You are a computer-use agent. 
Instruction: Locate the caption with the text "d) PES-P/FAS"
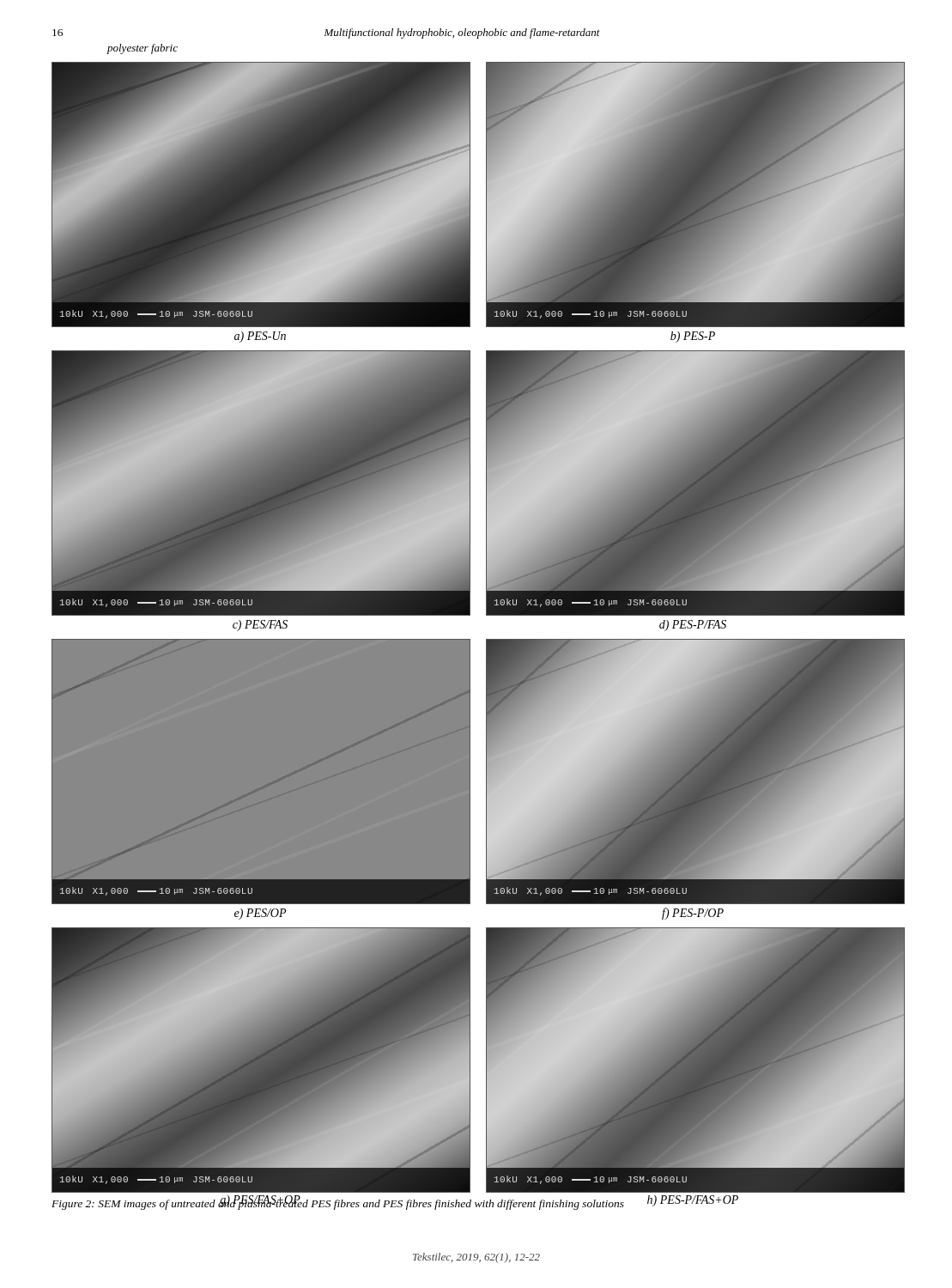click(x=693, y=625)
